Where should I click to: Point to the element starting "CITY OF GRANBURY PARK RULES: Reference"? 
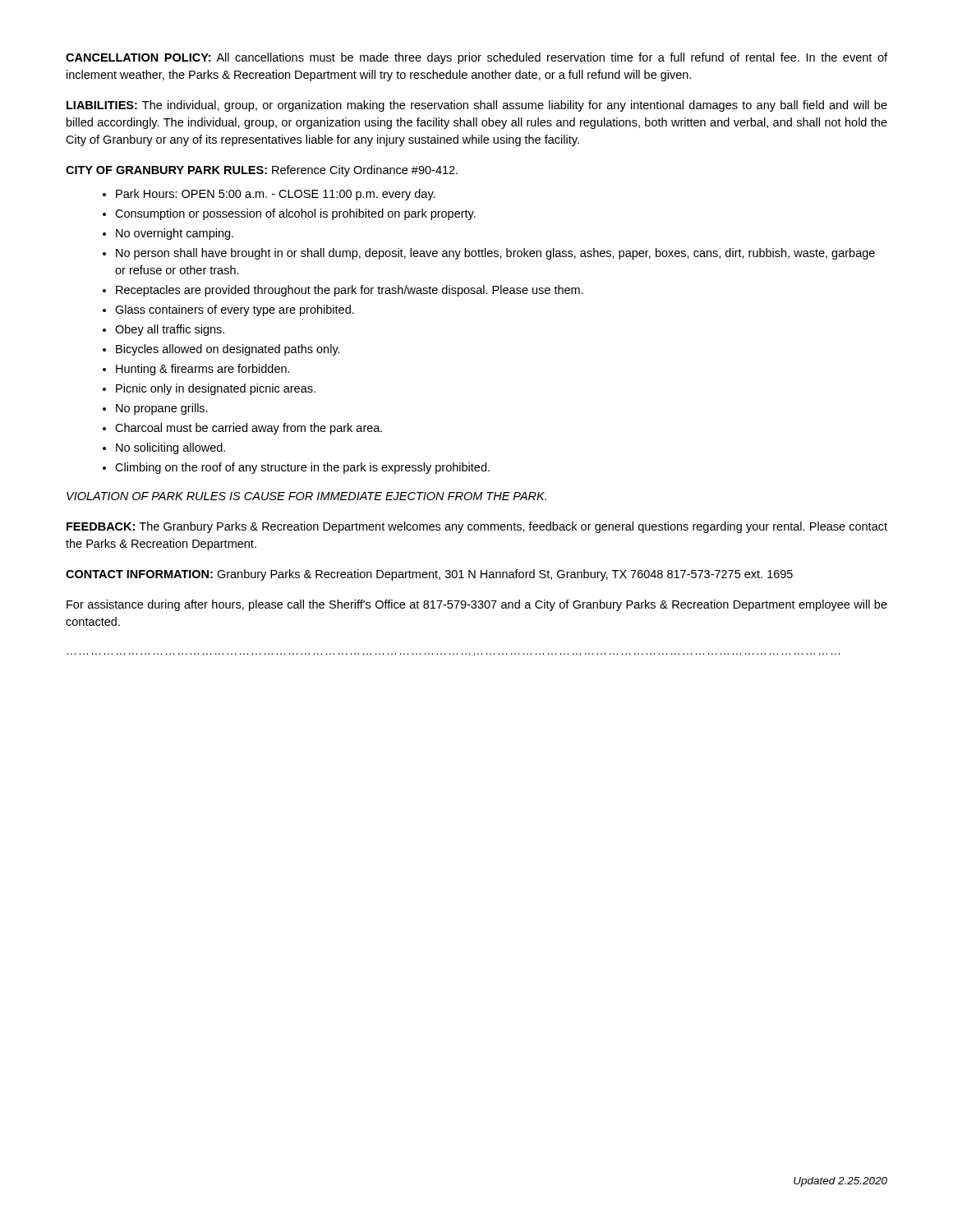point(262,170)
